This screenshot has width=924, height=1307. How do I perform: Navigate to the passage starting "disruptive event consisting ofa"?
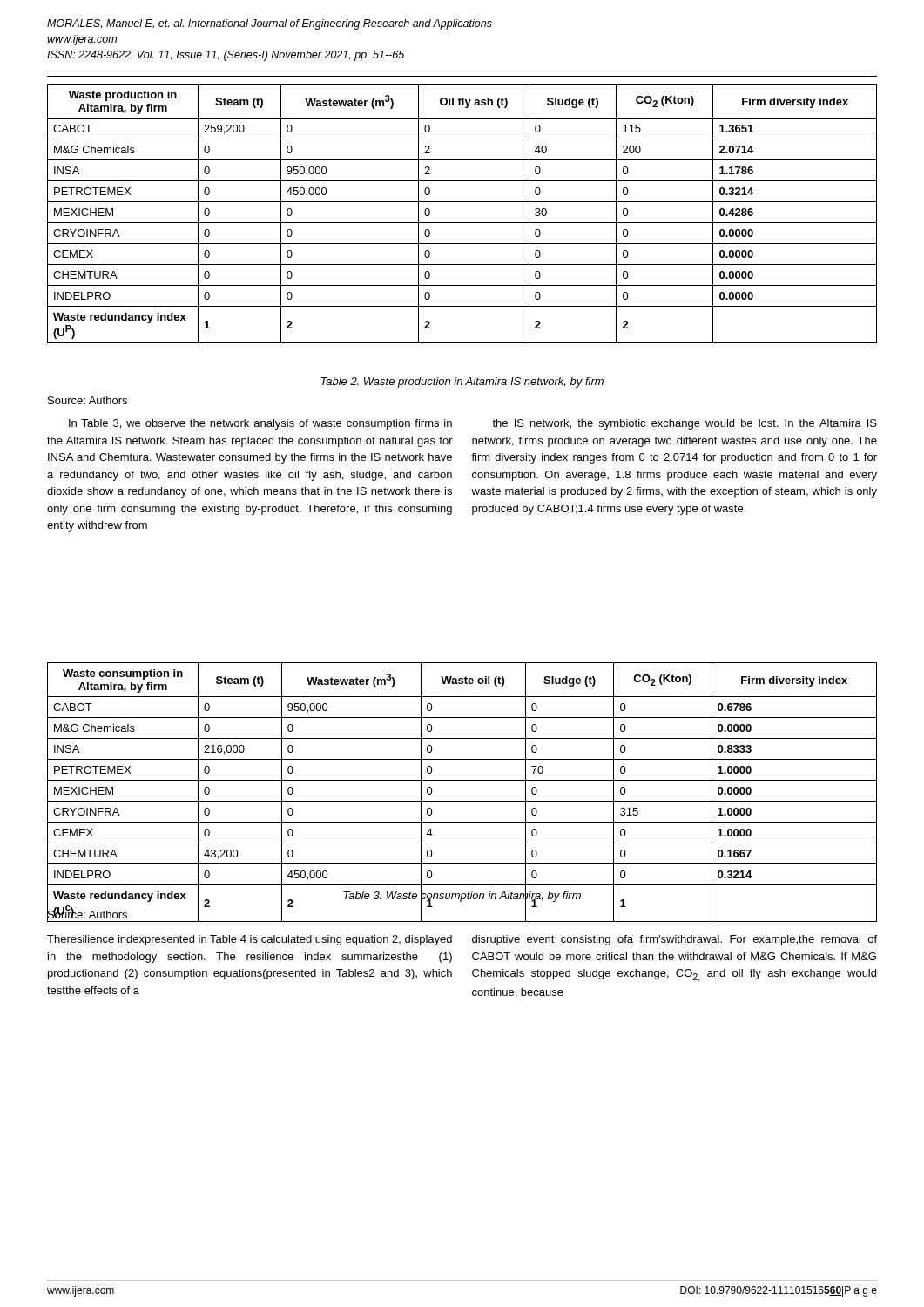coord(674,966)
